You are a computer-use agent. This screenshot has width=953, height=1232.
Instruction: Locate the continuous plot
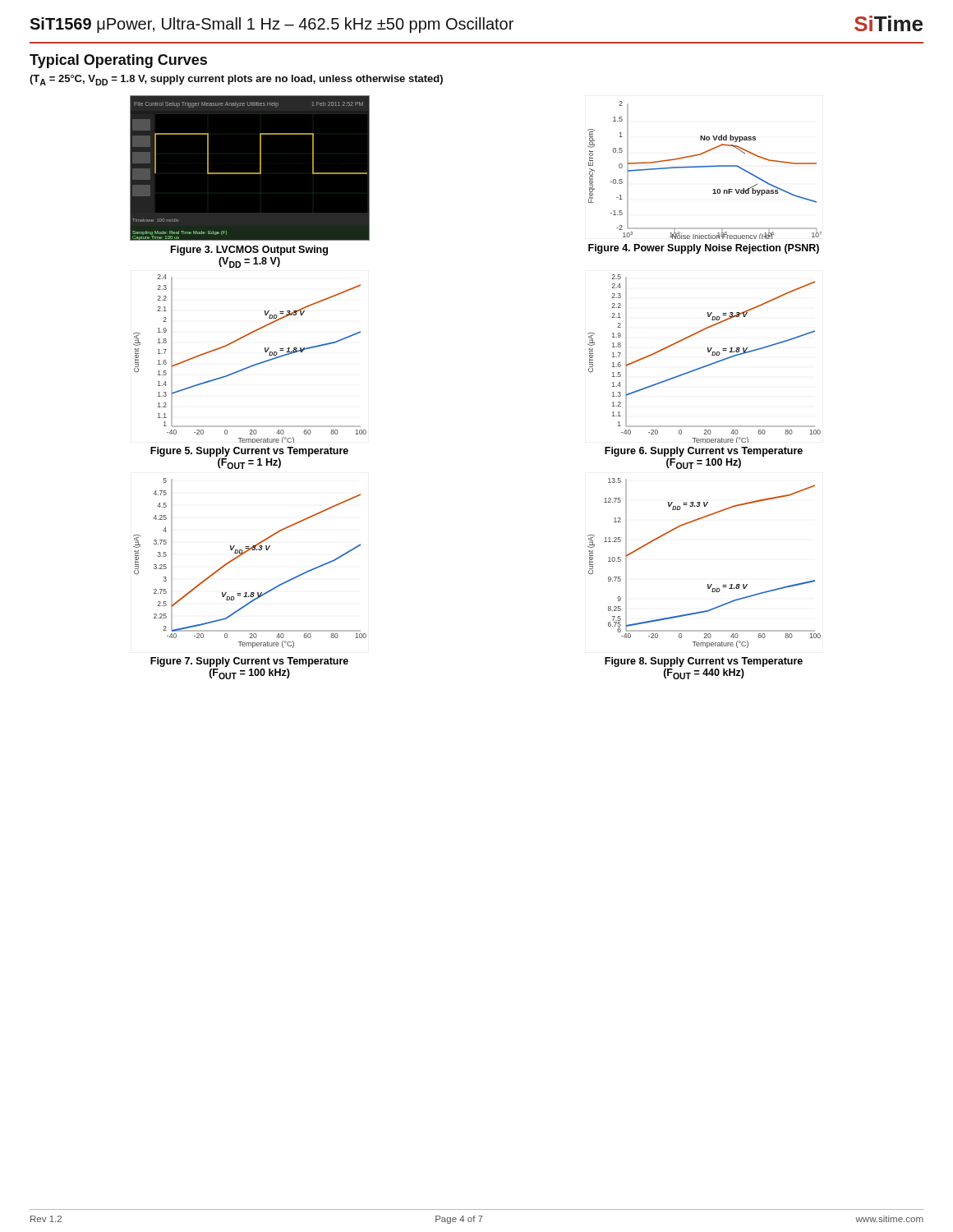pos(704,182)
